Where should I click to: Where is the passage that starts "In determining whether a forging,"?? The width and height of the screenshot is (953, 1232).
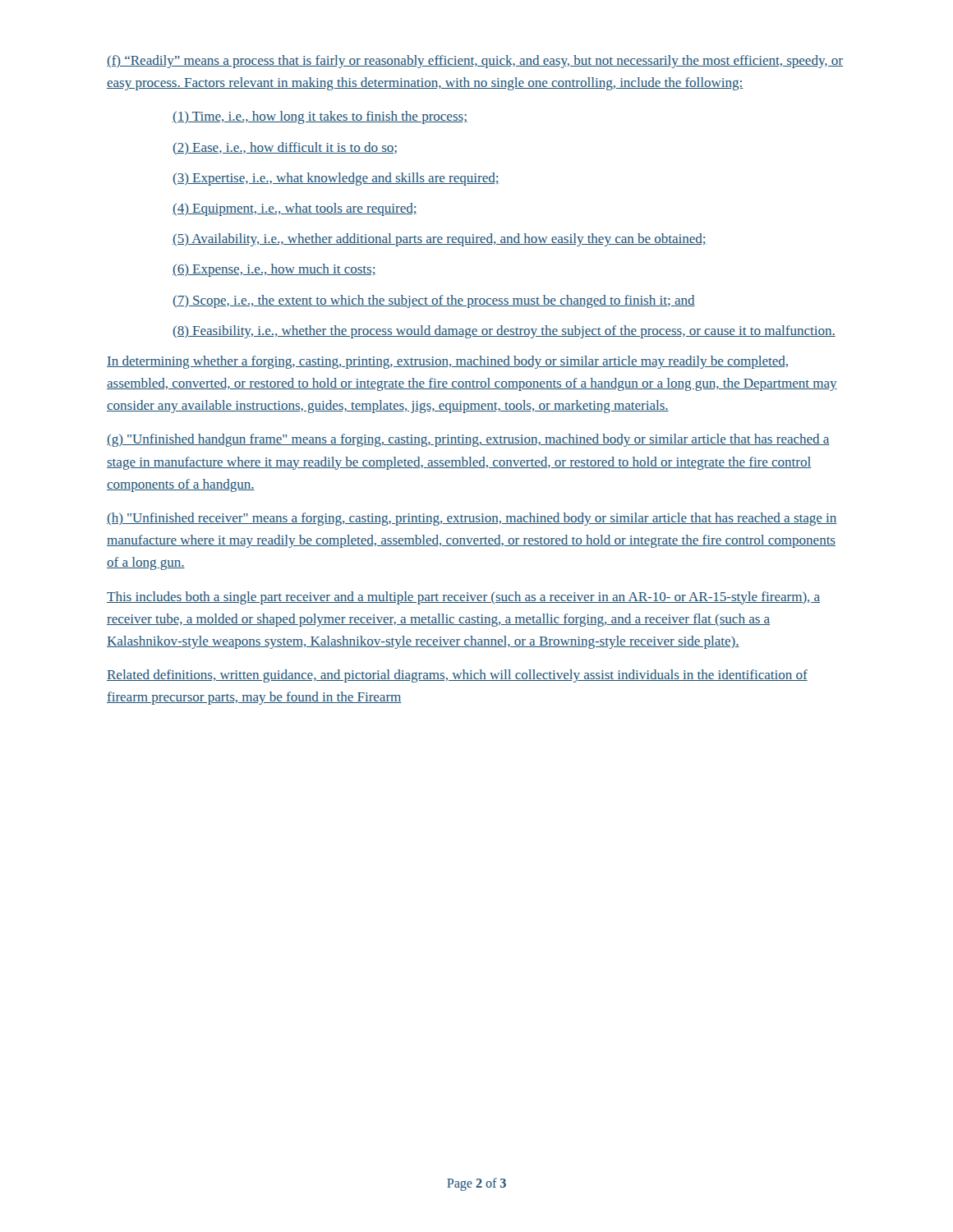coord(472,383)
